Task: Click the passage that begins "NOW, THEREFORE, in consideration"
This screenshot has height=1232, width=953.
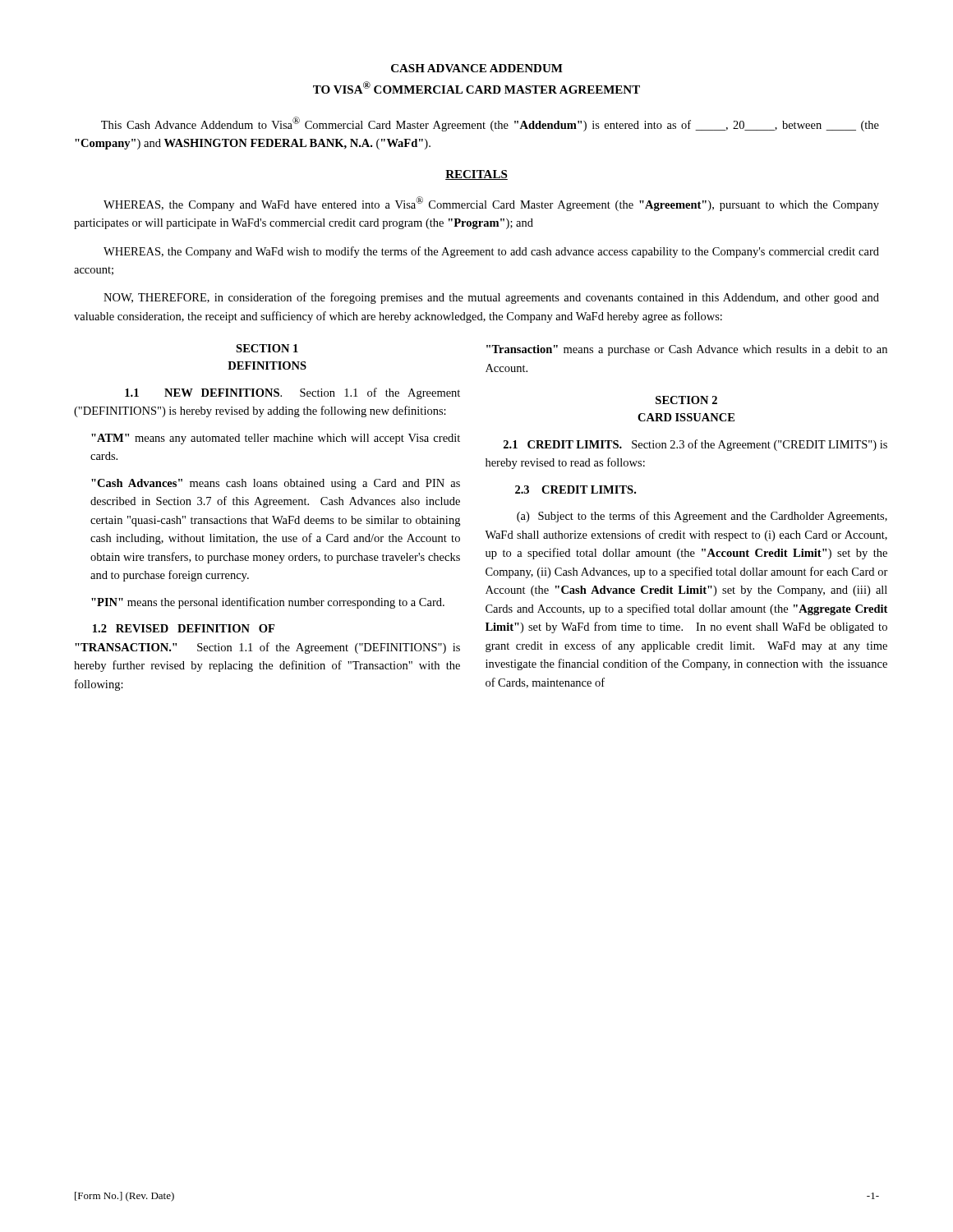Action: tap(476, 307)
